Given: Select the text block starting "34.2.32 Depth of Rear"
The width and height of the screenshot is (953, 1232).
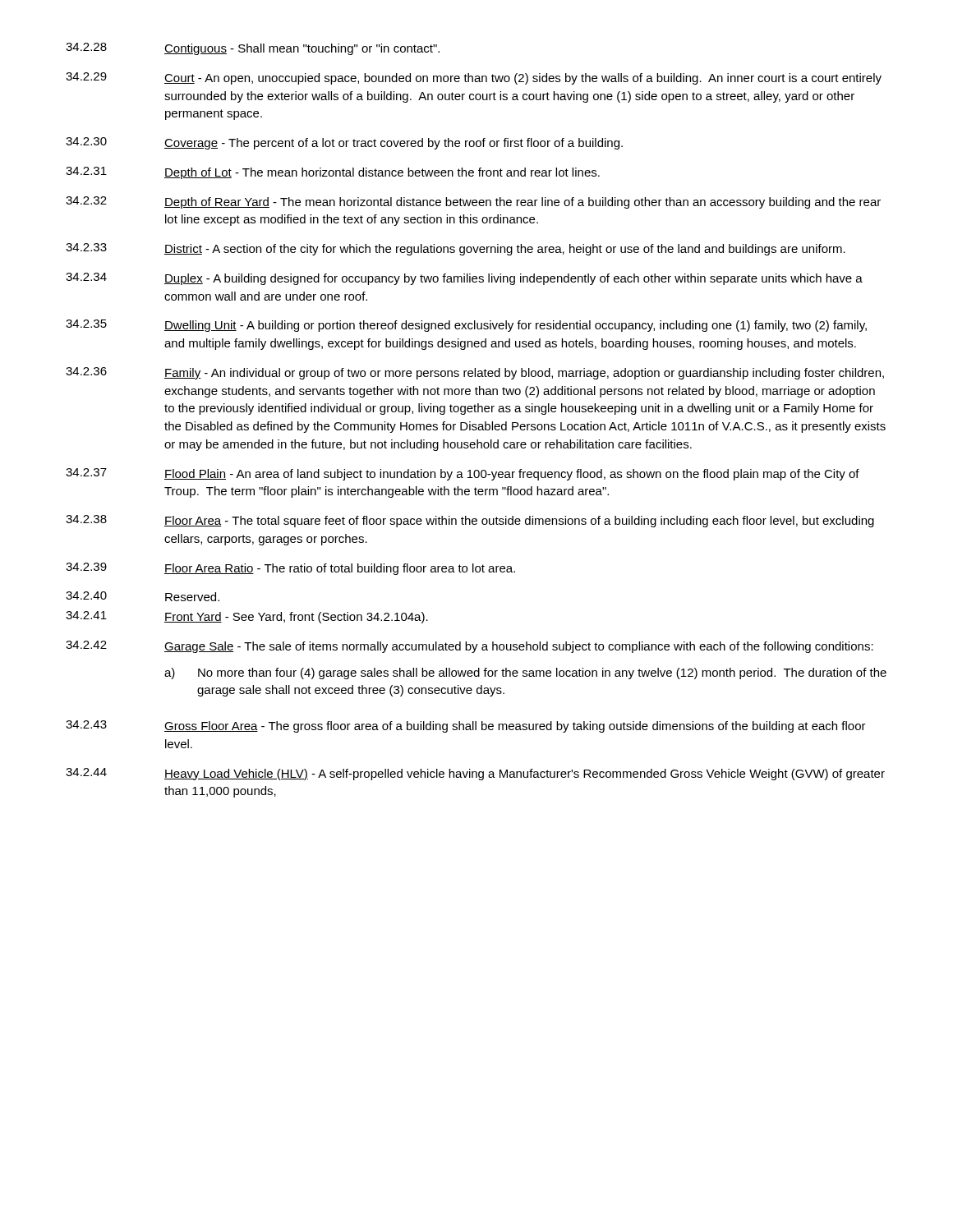Looking at the screenshot, I should coord(476,210).
